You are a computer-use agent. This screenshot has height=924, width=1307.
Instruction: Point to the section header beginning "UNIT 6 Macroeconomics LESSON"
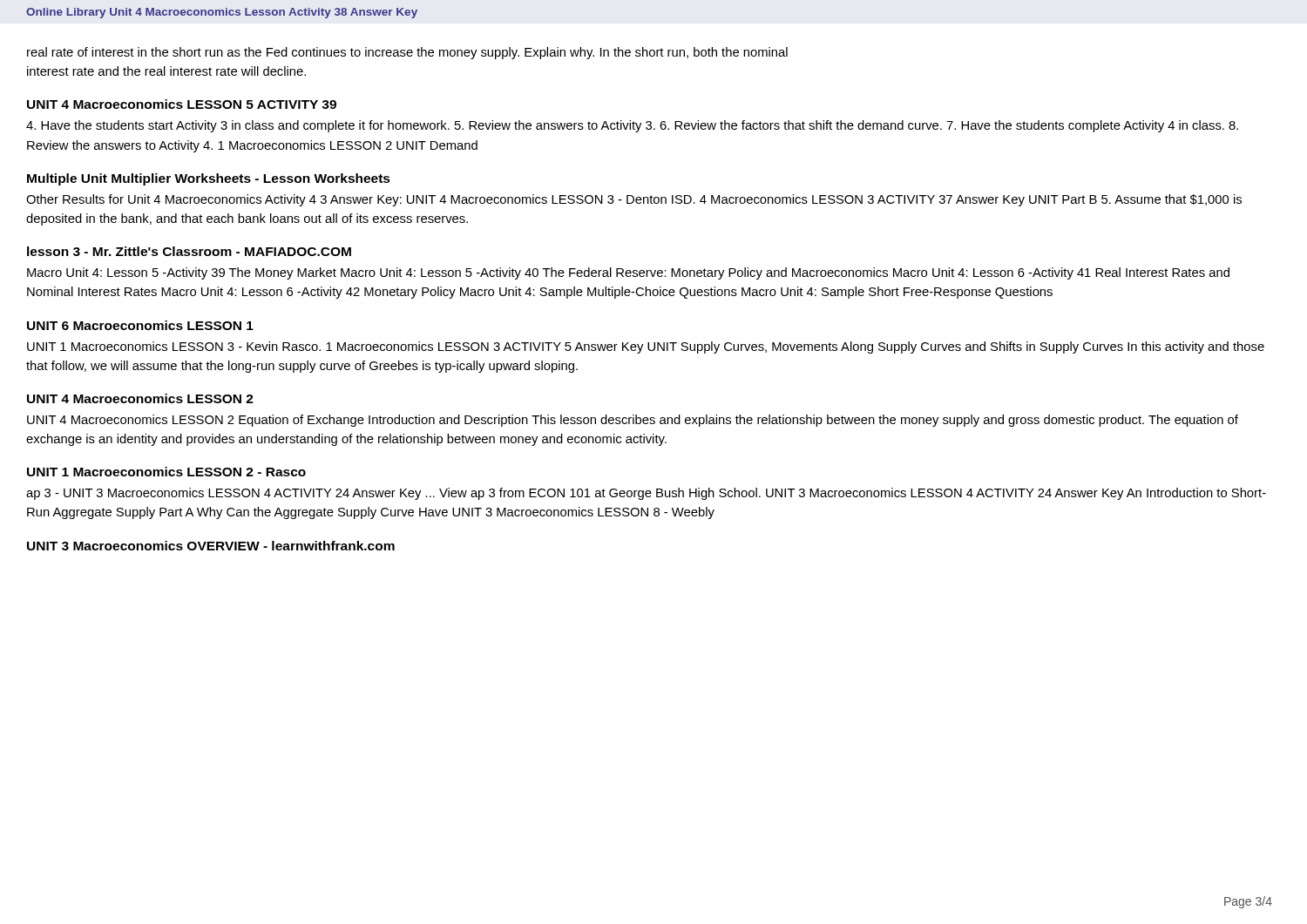[x=140, y=325]
